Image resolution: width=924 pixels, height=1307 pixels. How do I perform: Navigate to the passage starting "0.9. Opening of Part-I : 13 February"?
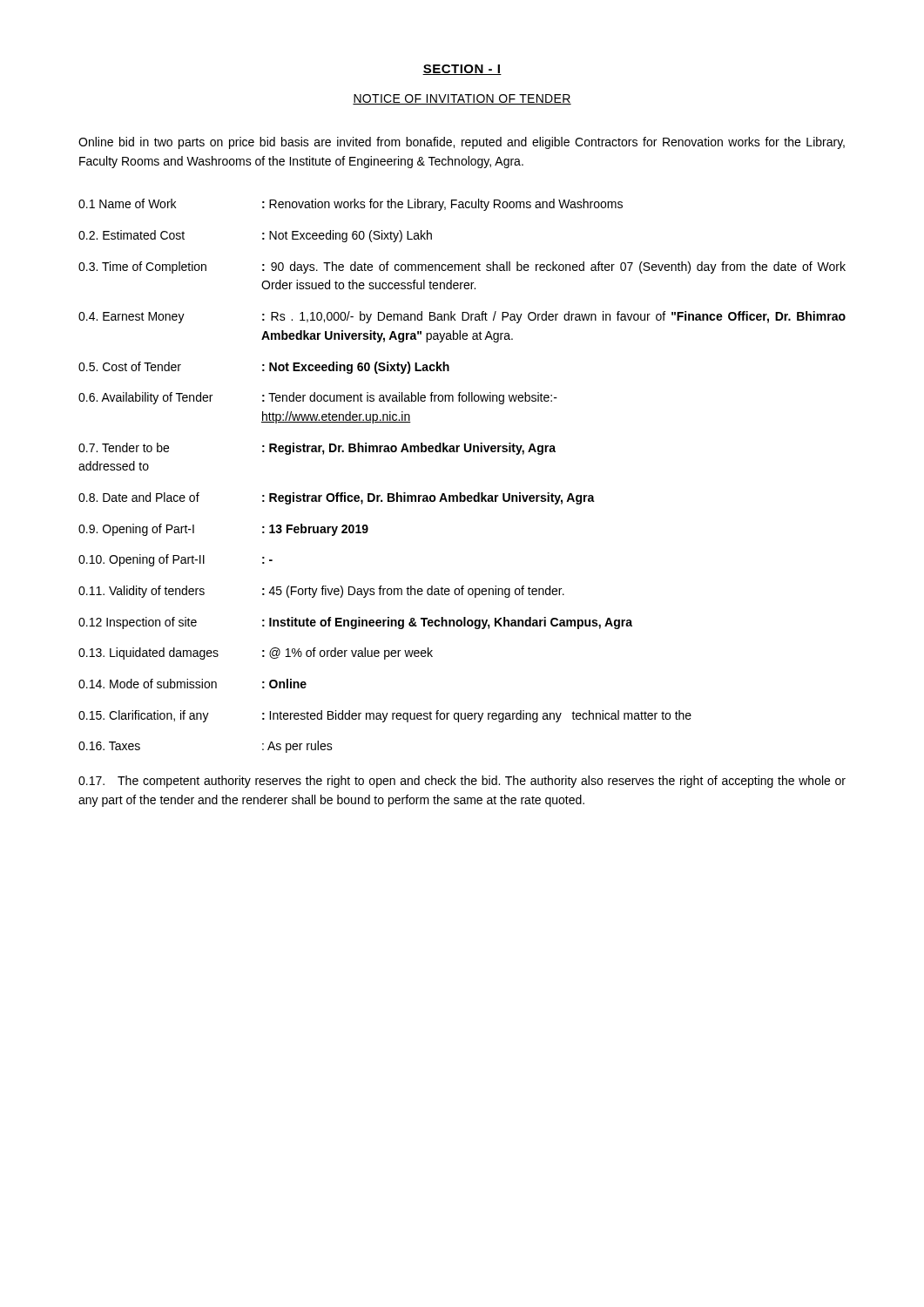tap(136, 529)
